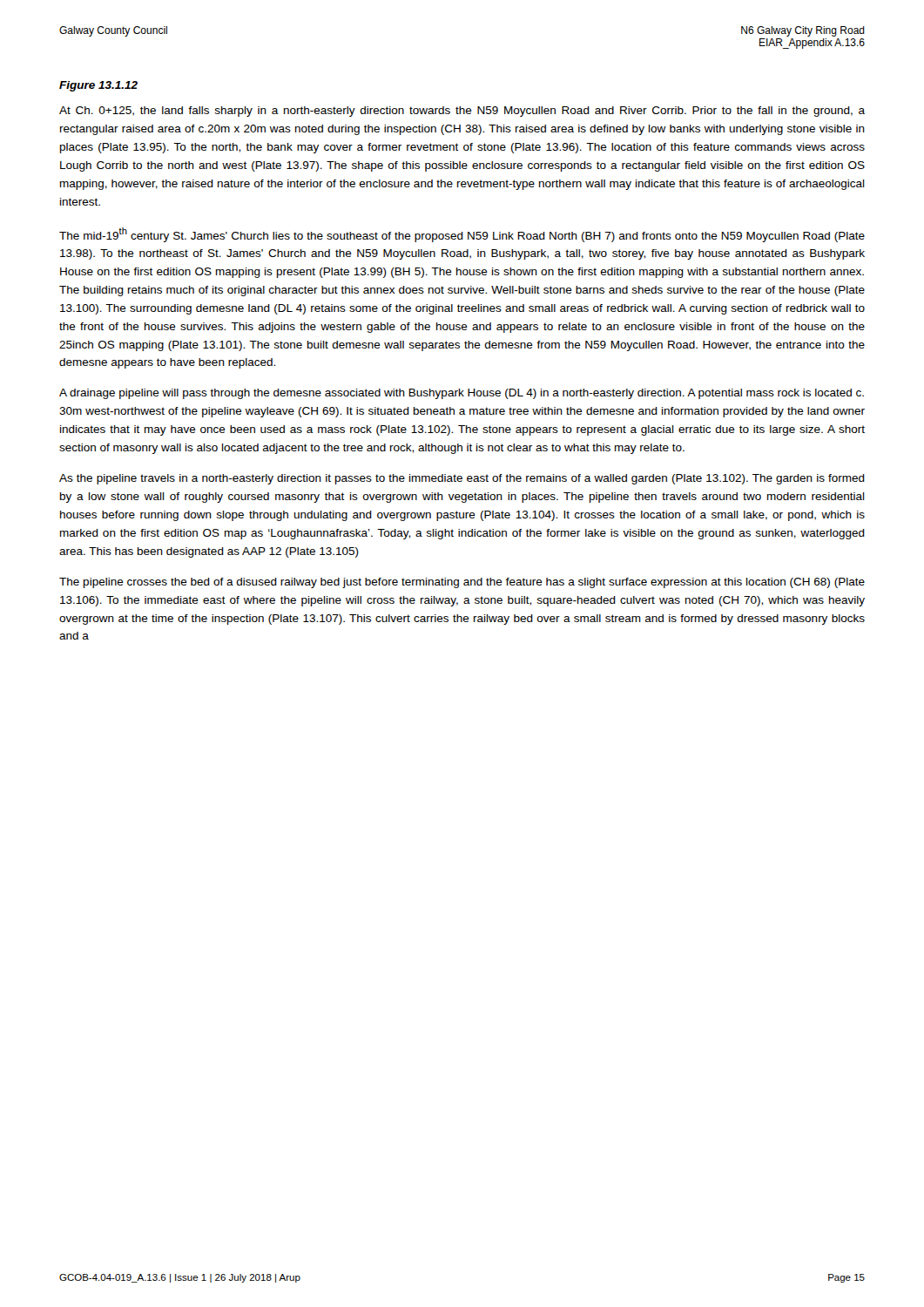
Task: Where is the passage that starts "A drainage pipeline will pass through the"?
Action: point(462,420)
